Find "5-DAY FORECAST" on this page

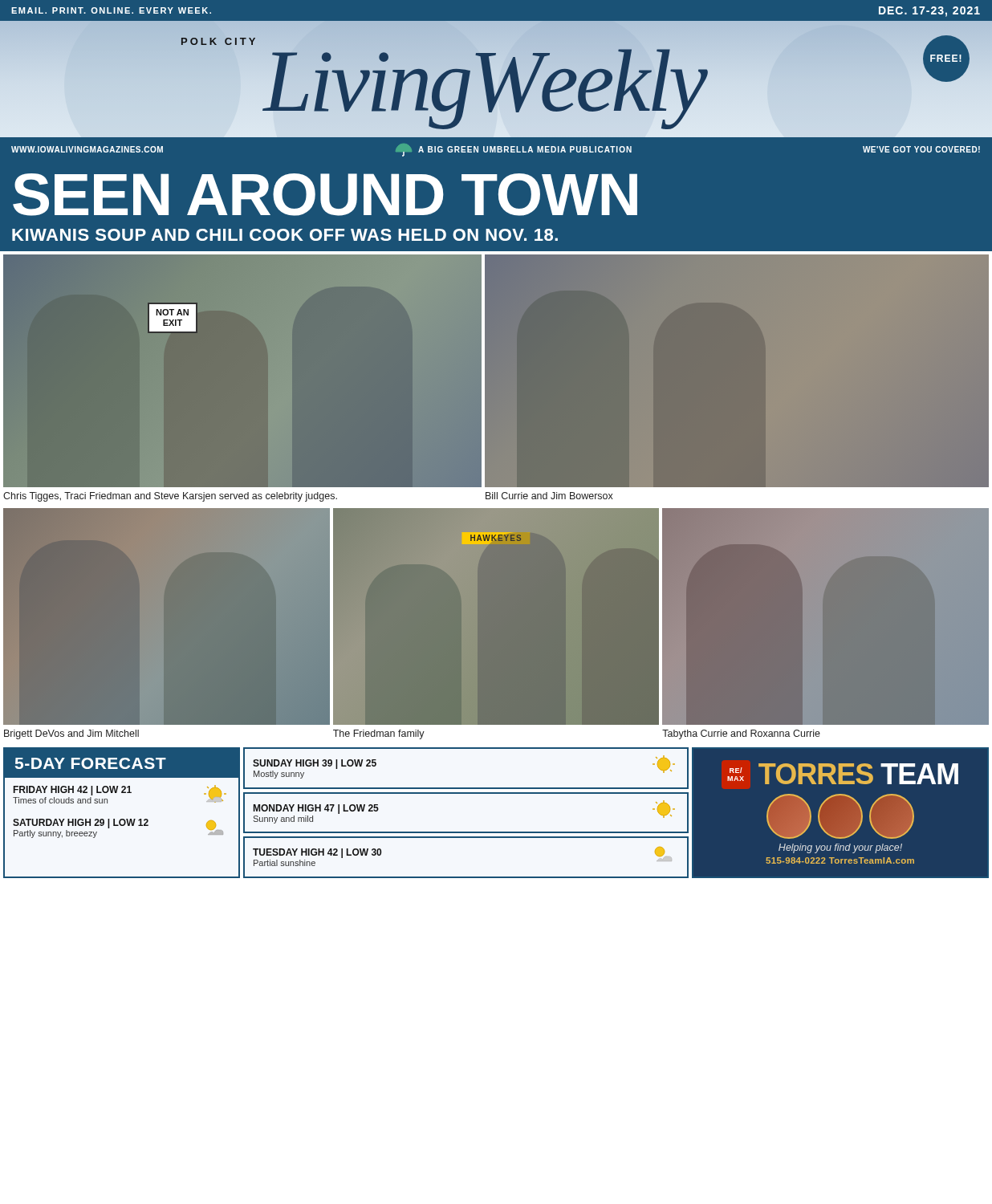tap(90, 763)
